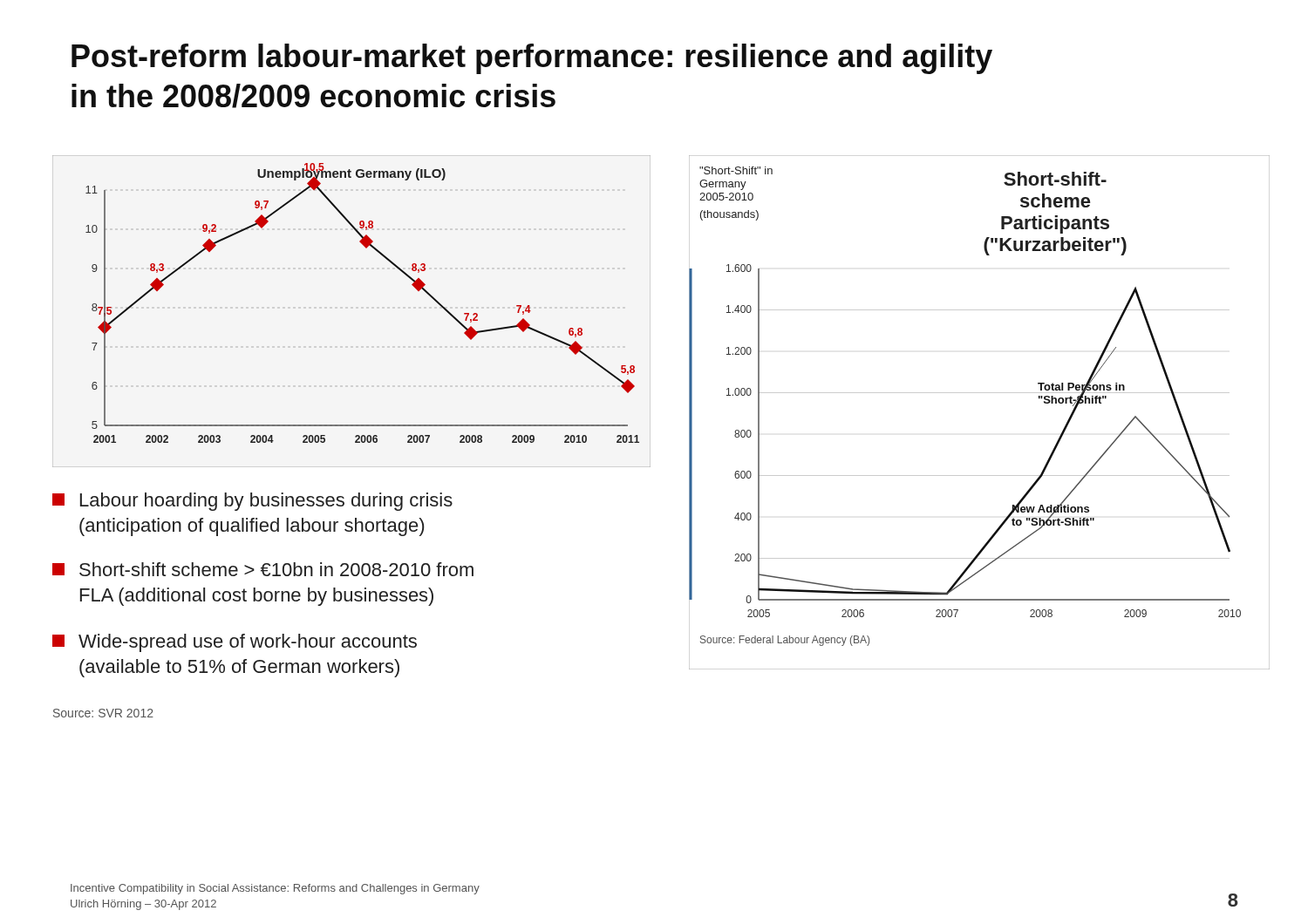Find the text starting "Post-reform labour-market performance: resilience and agilityin the 2008/2009"
The width and height of the screenshot is (1308, 924).
(654, 77)
